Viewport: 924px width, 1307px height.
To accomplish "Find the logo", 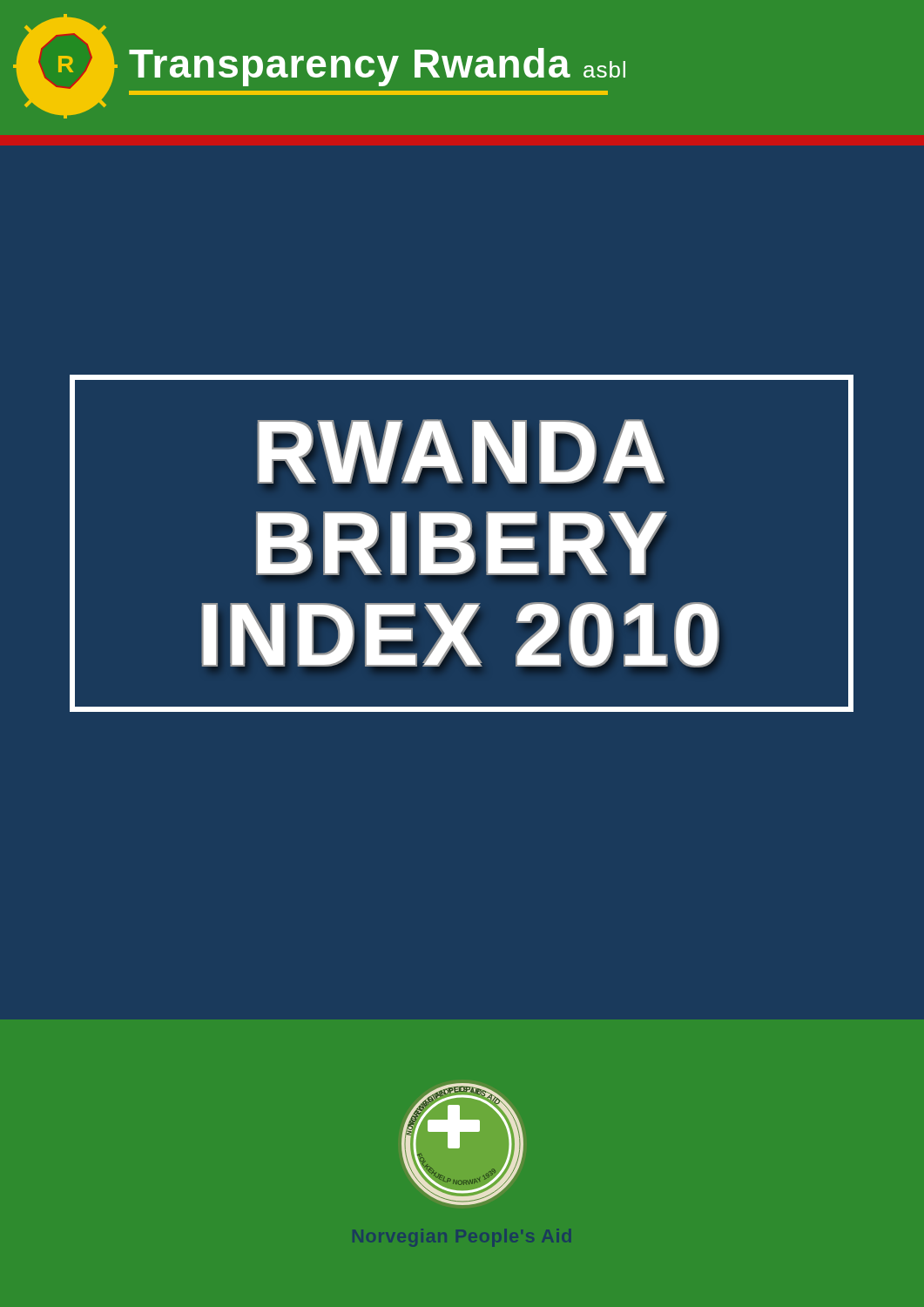I will click(462, 1146).
